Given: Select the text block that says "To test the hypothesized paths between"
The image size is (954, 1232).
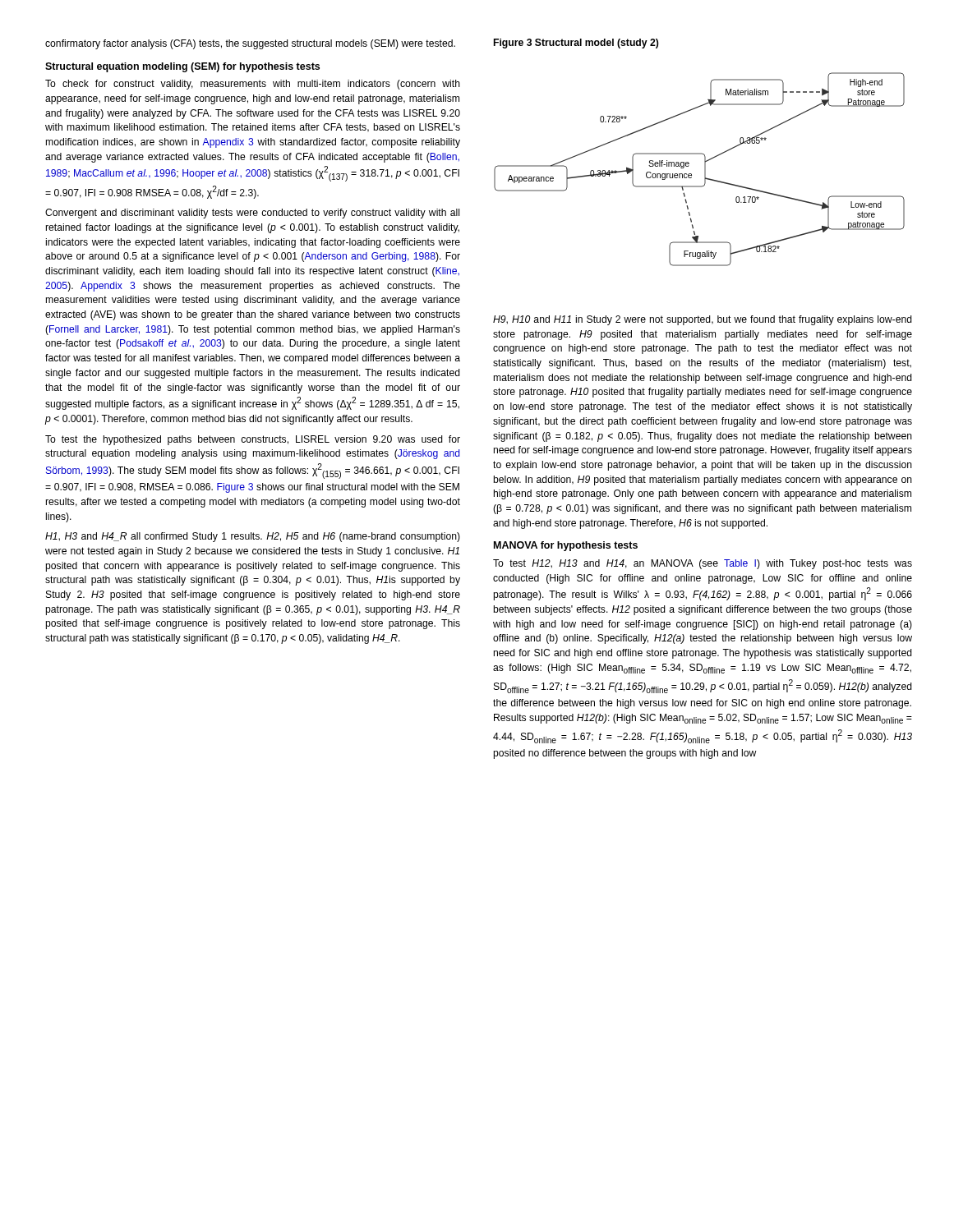Looking at the screenshot, I should [253, 478].
